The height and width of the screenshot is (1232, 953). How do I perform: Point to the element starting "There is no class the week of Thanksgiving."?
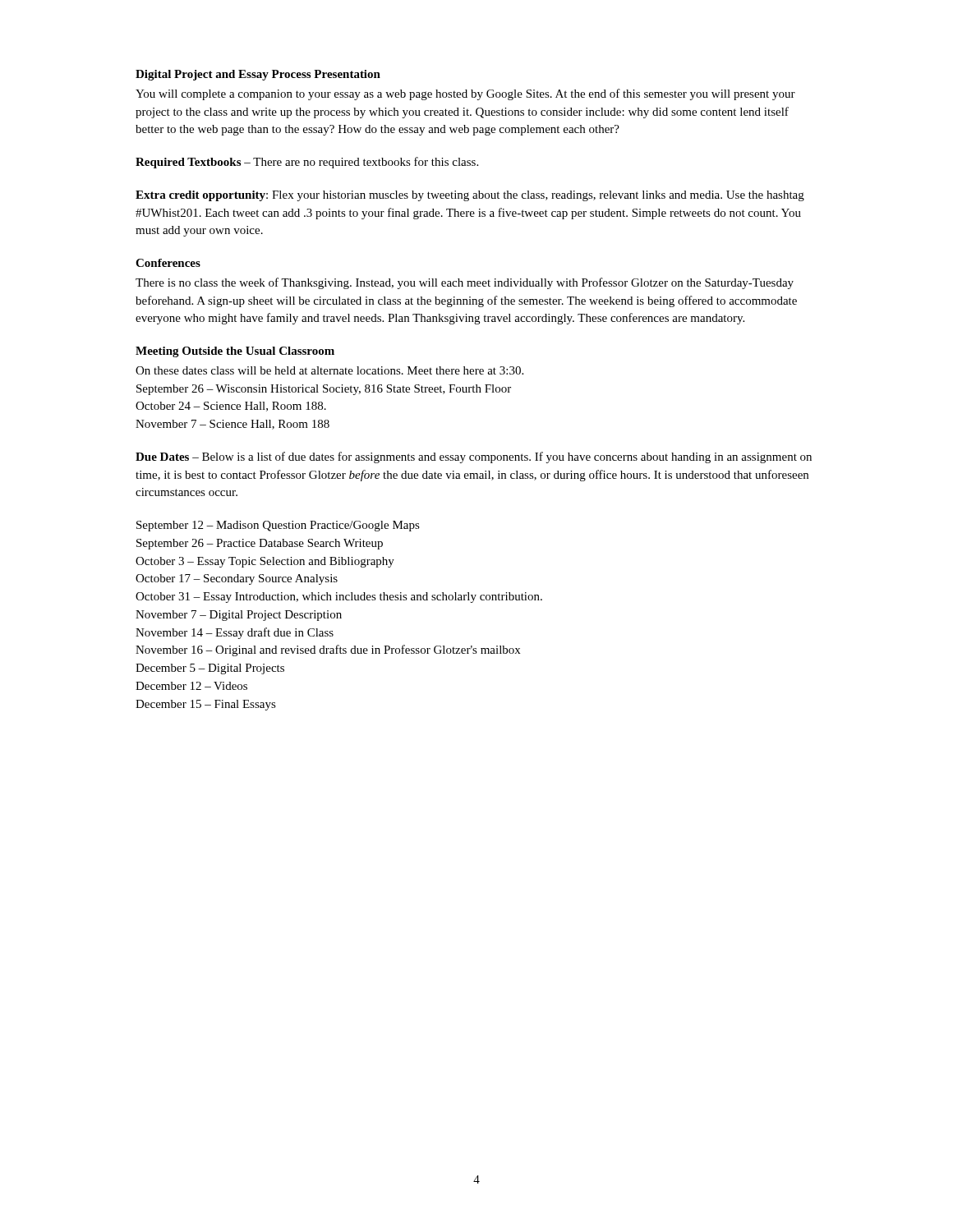tap(476, 301)
